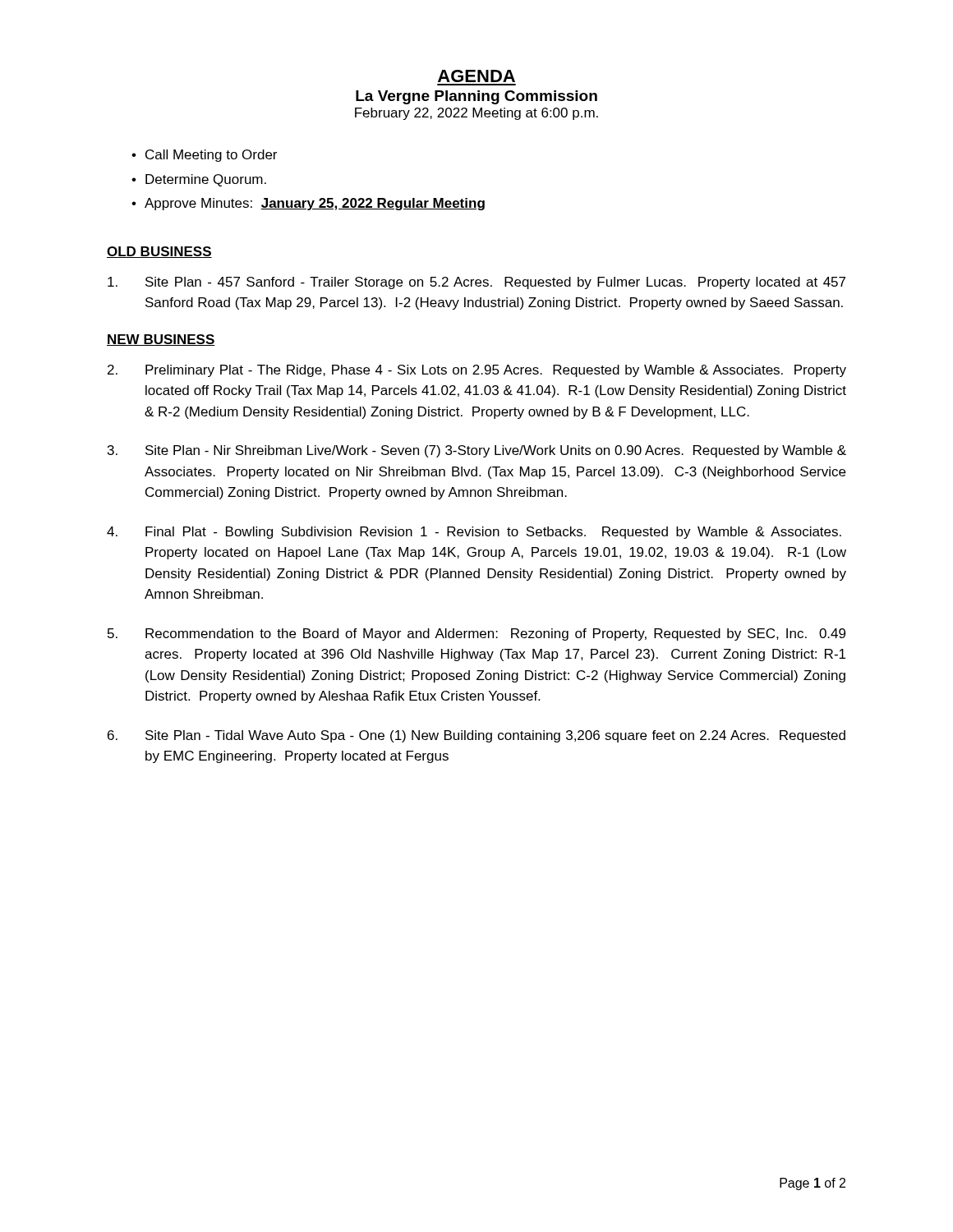This screenshot has width=953, height=1232.
Task: Locate the text block starting "• Approve Minutes:"
Action: tap(308, 204)
